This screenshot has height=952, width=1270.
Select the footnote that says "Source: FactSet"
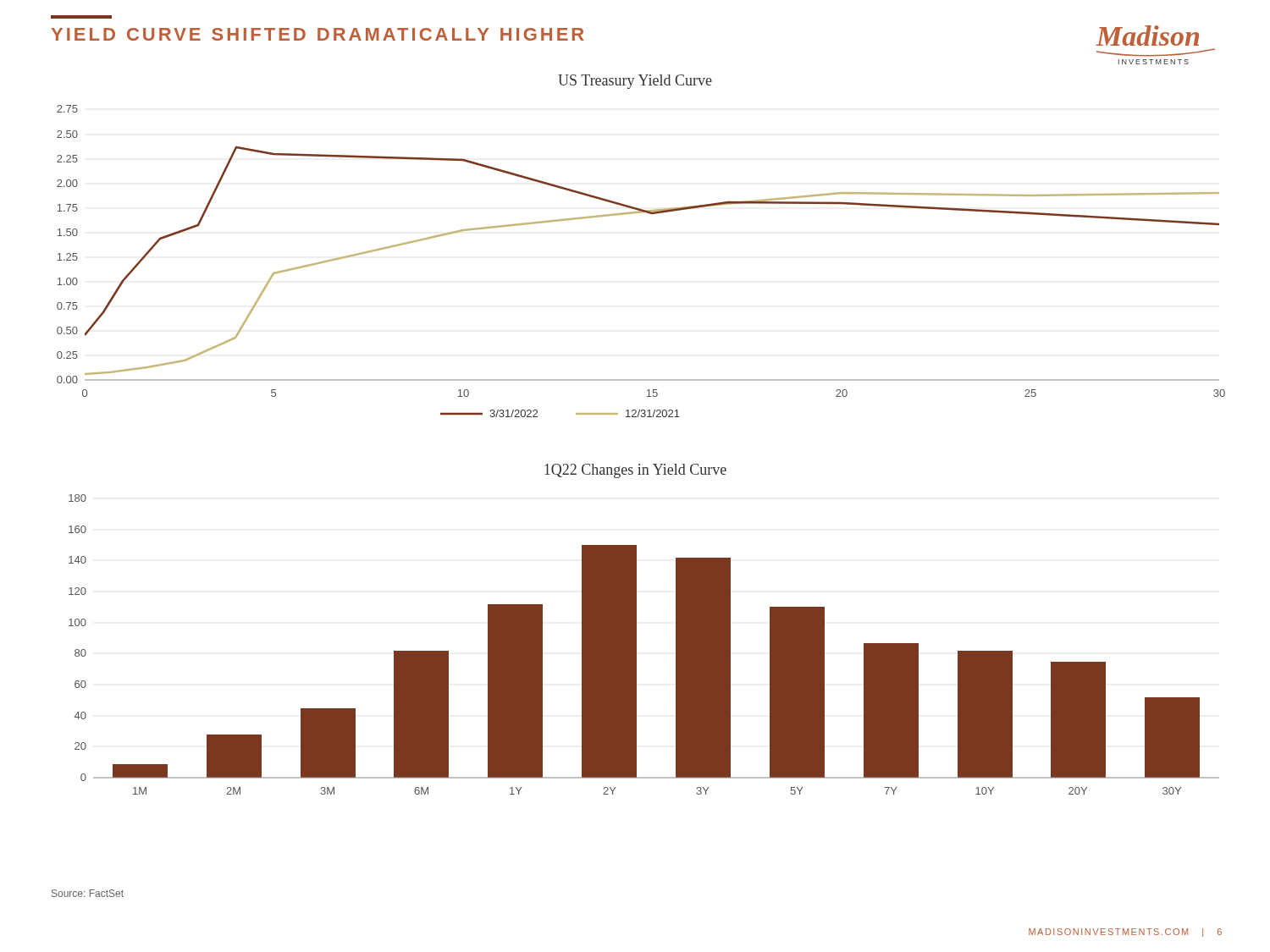pos(87,894)
